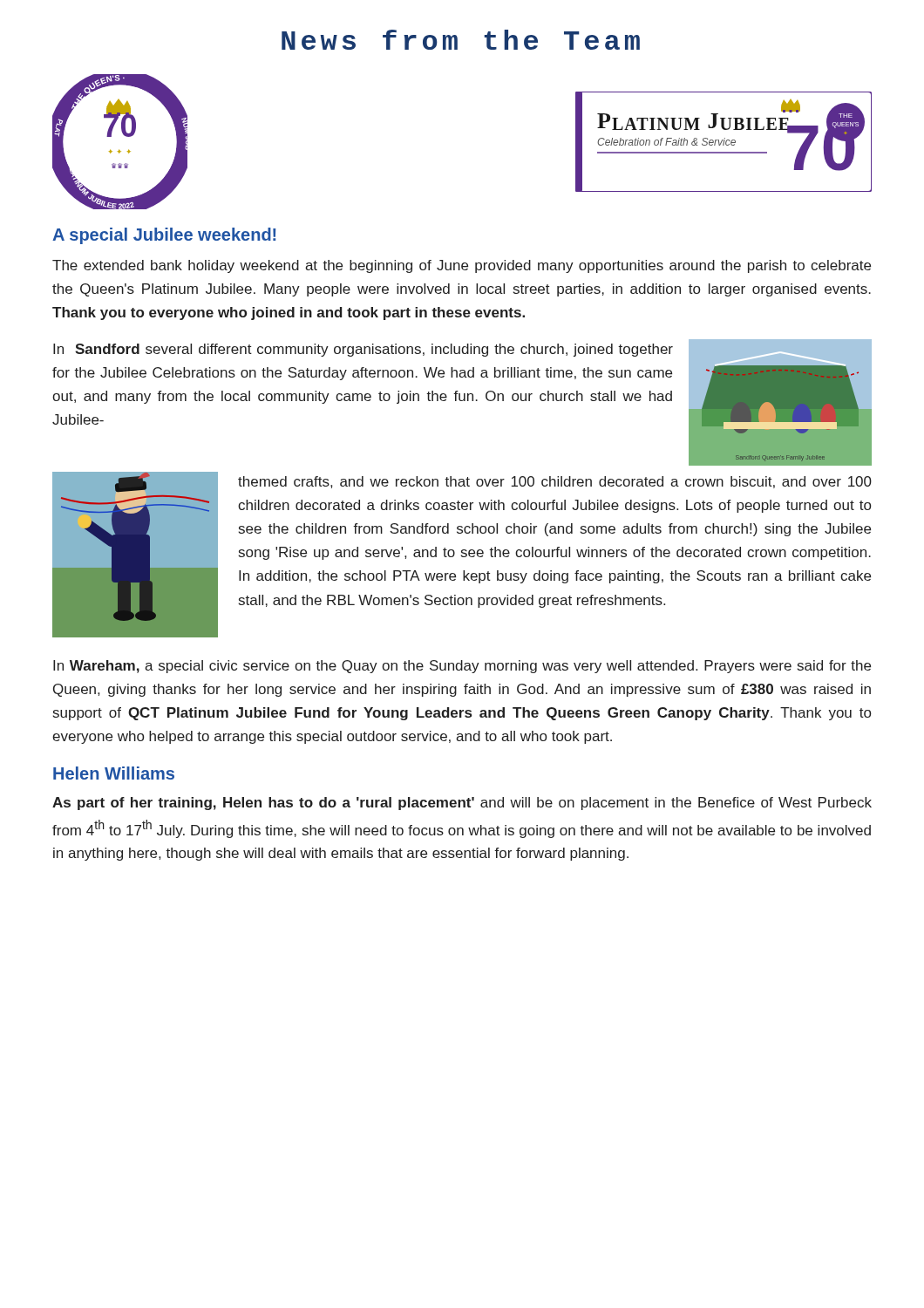The width and height of the screenshot is (924, 1308).
Task: Find the text block containing "In Sandford several different"
Action: [x=462, y=403]
